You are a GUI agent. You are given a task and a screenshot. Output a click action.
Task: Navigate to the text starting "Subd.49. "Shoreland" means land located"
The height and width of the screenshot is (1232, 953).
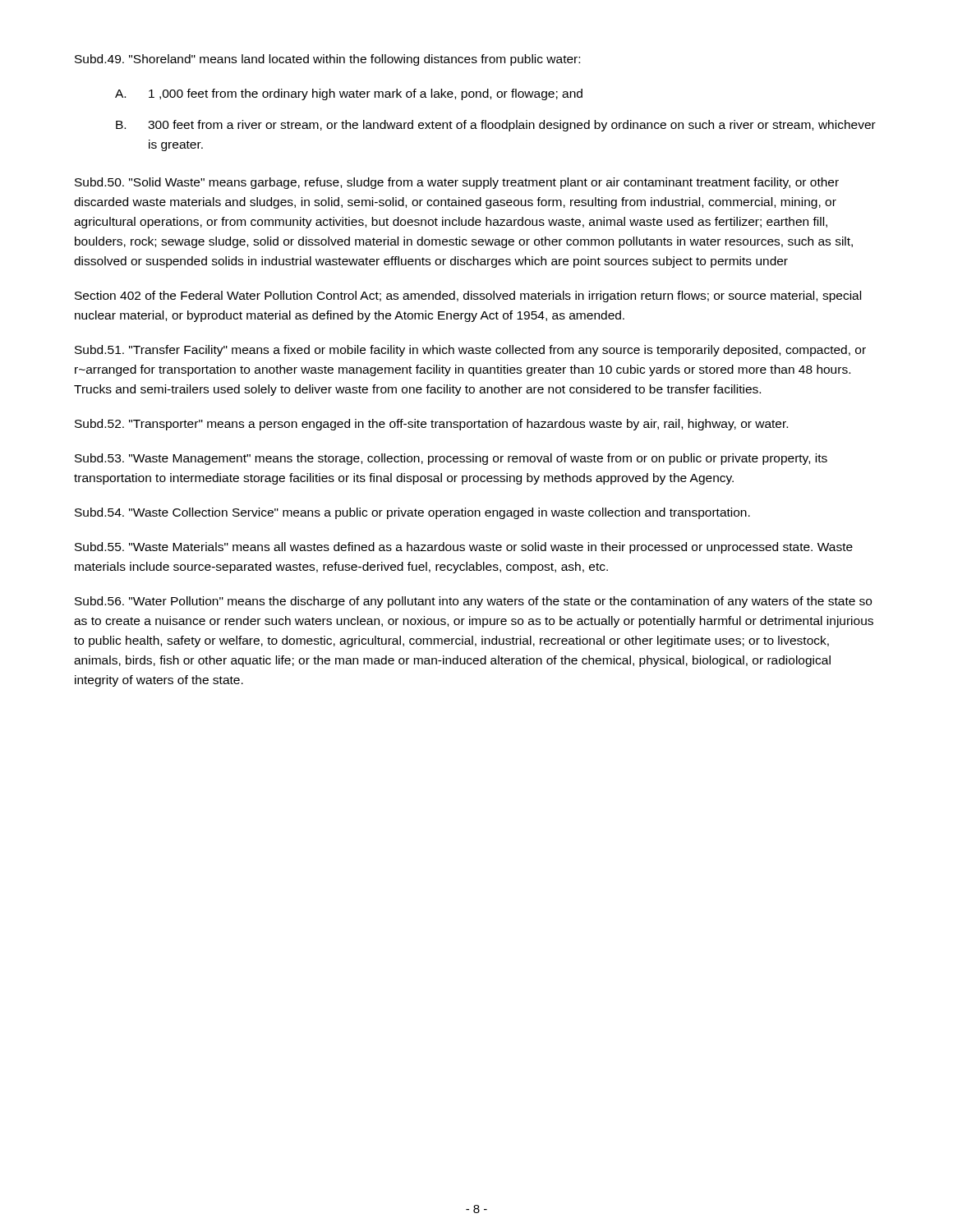(x=328, y=59)
